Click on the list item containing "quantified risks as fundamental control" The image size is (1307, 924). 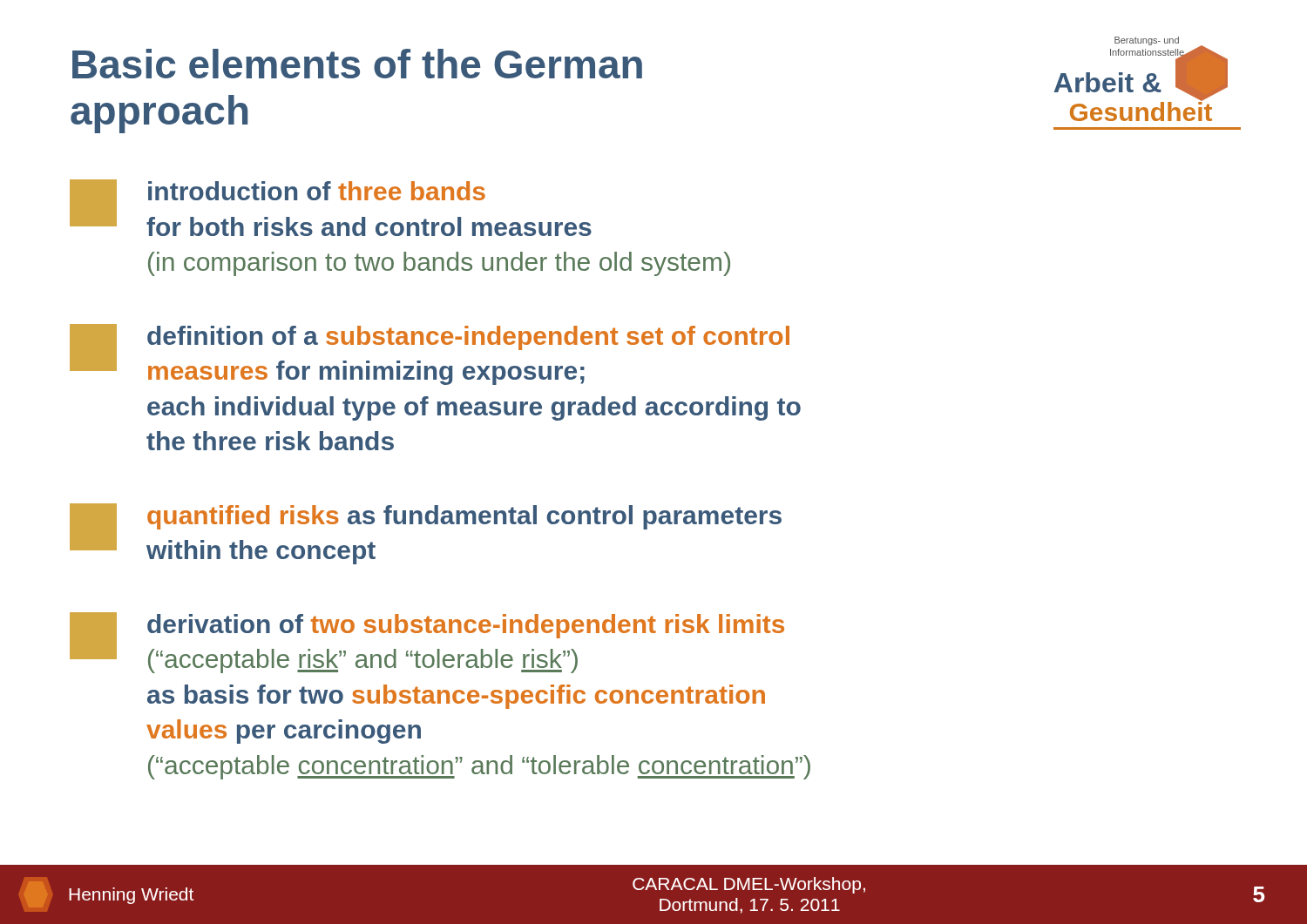[x=426, y=533]
